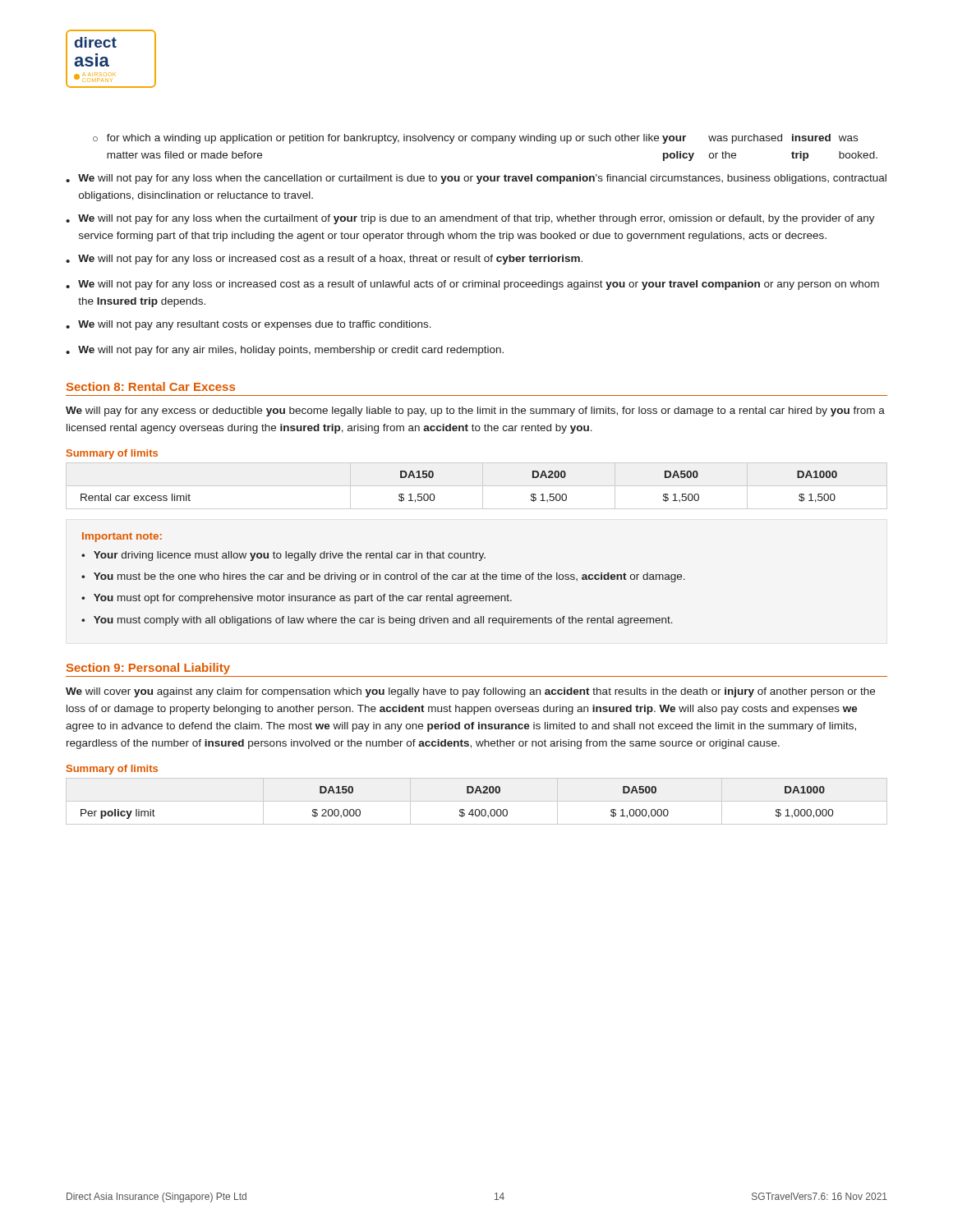953x1232 pixels.
Task: Point to the passage starting "We will cover you against"
Action: click(471, 717)
